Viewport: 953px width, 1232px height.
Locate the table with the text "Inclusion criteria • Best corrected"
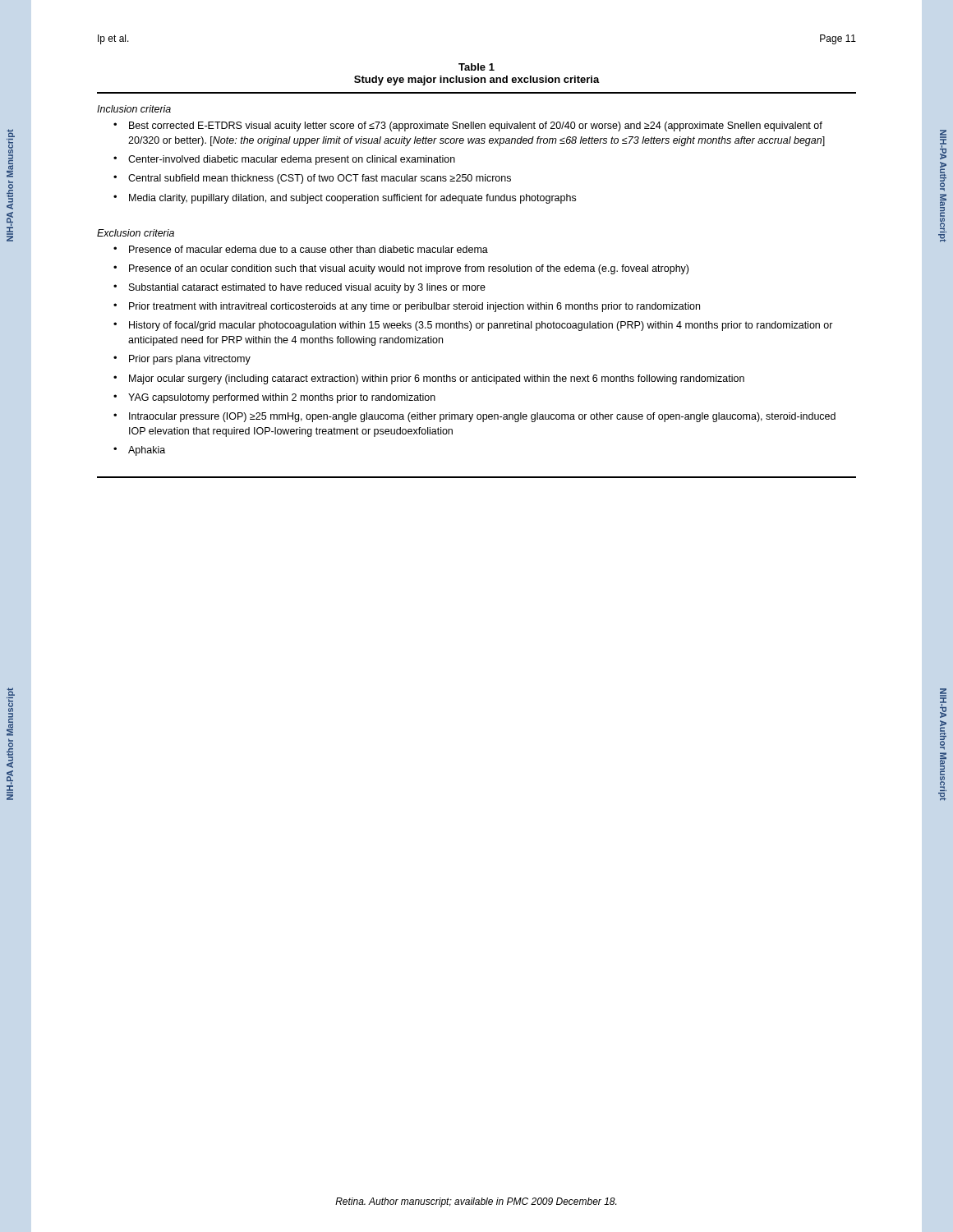pyautogui.click(x=476, y=285)
